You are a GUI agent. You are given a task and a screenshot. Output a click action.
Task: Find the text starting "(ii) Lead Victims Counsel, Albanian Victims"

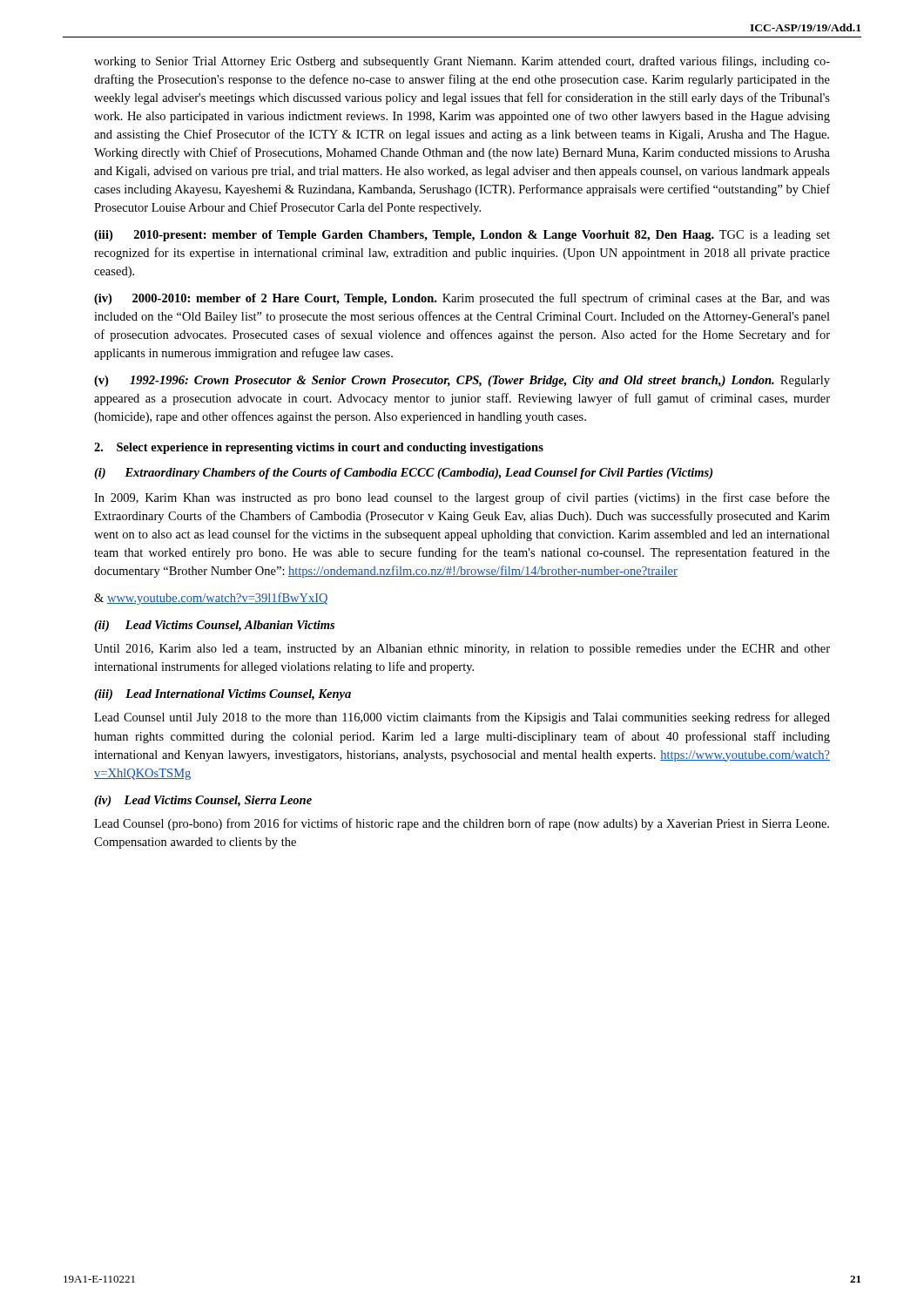(214, 626)
